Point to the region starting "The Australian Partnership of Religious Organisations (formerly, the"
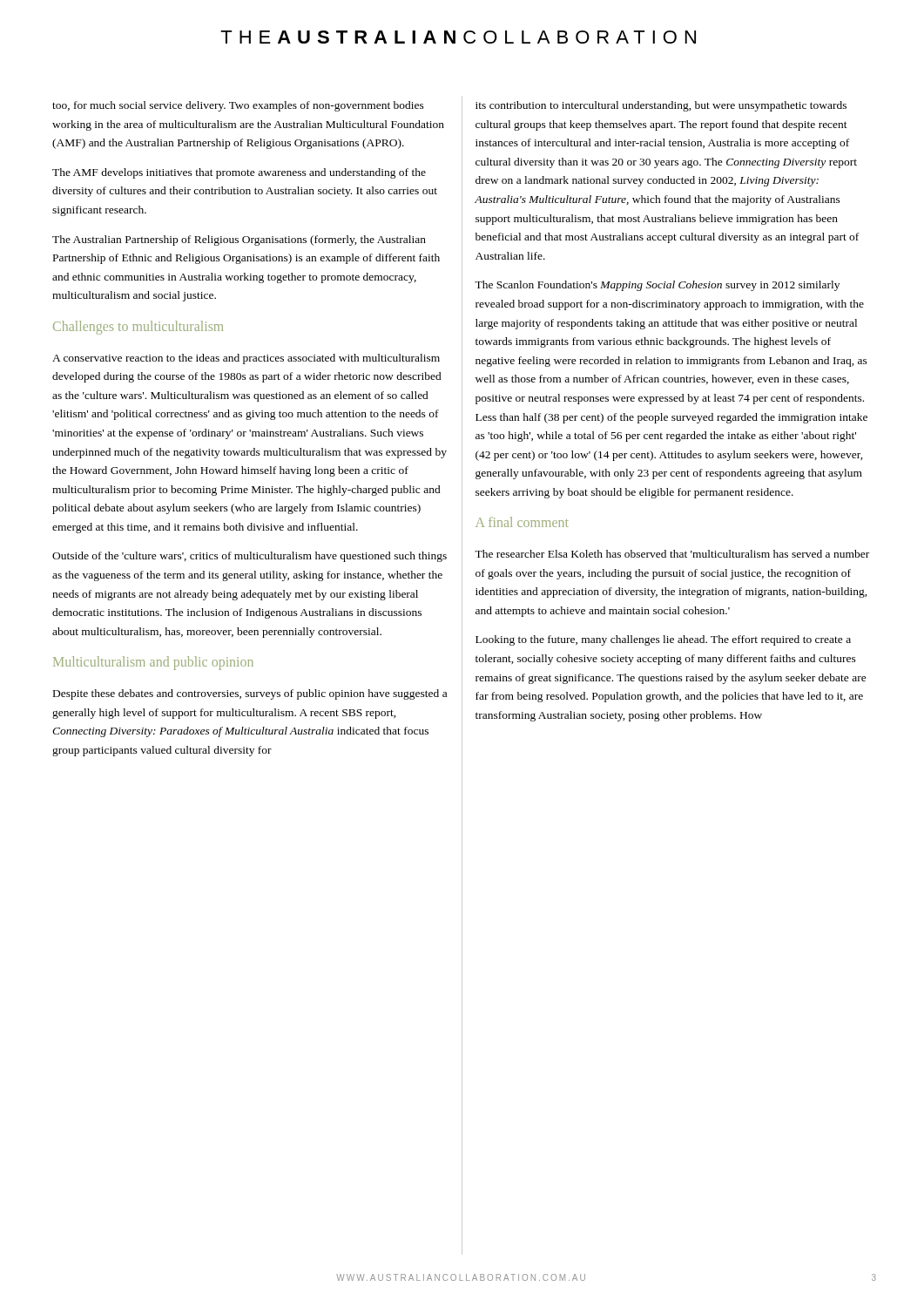The height and width of the screenshot is (1307, 924). coord(251,267)
